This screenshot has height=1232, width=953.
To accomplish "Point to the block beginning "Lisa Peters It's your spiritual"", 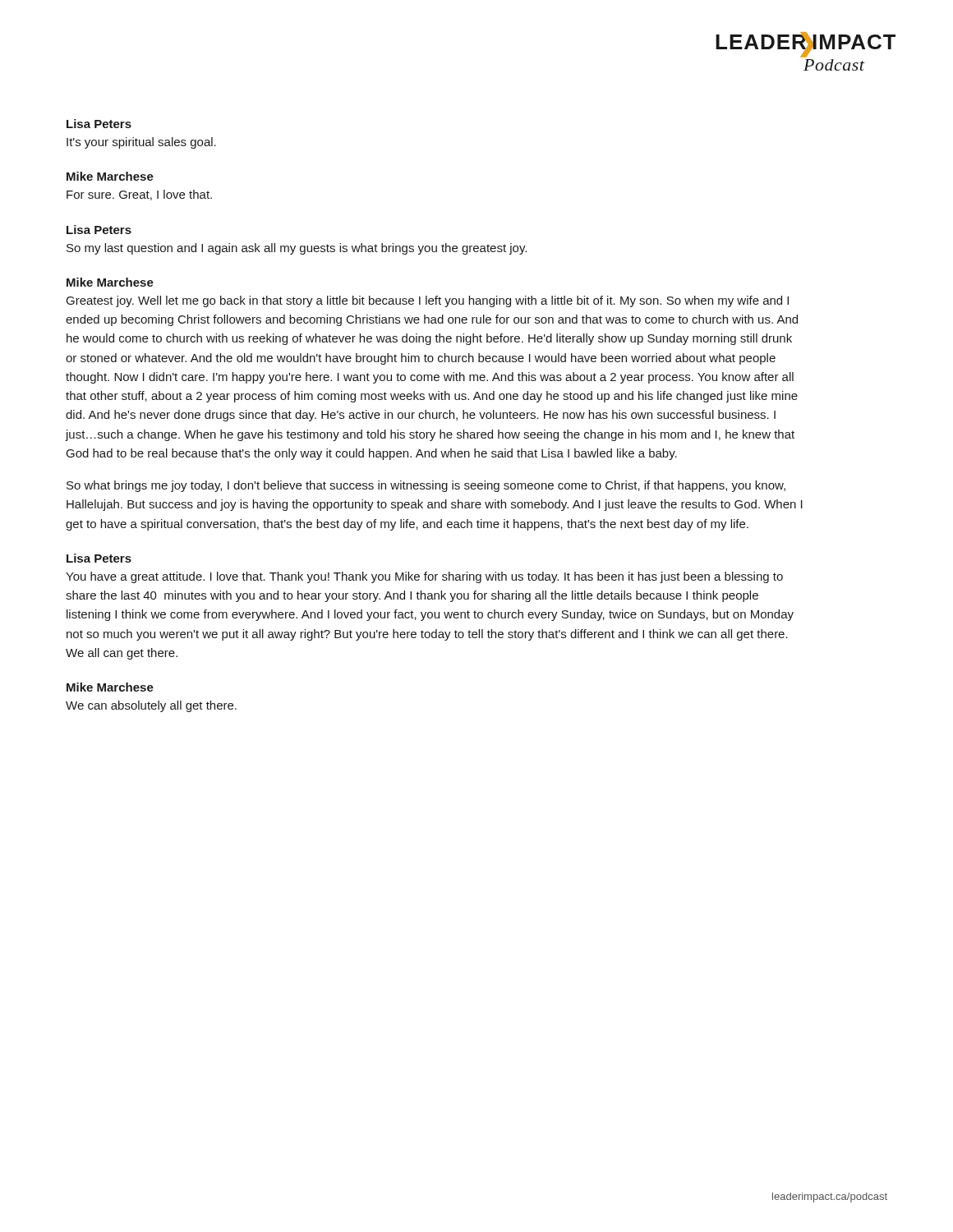I will tap(99, 124).
